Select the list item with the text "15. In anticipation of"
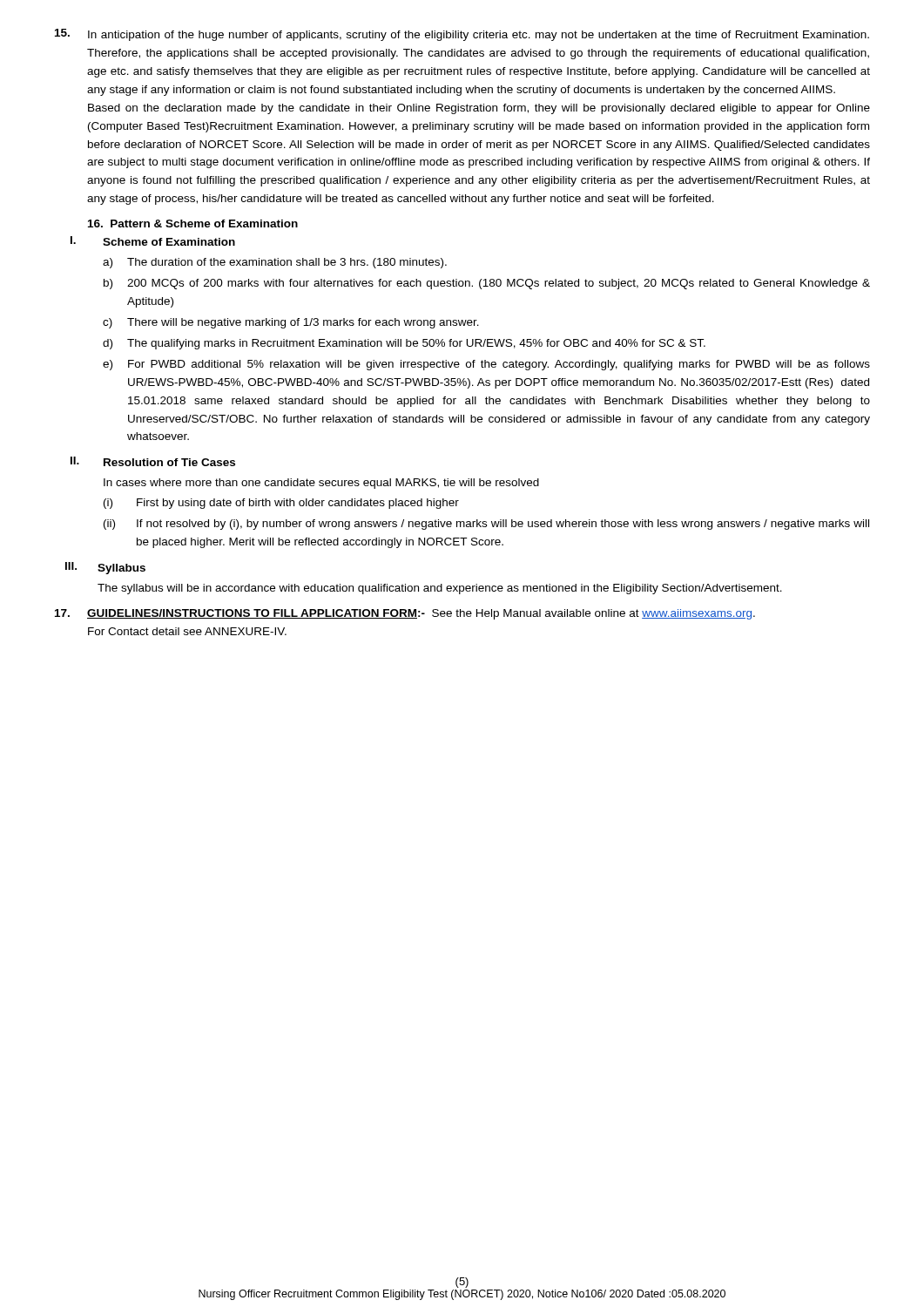This screenshot has height=1307, width=924. [462, 117]
